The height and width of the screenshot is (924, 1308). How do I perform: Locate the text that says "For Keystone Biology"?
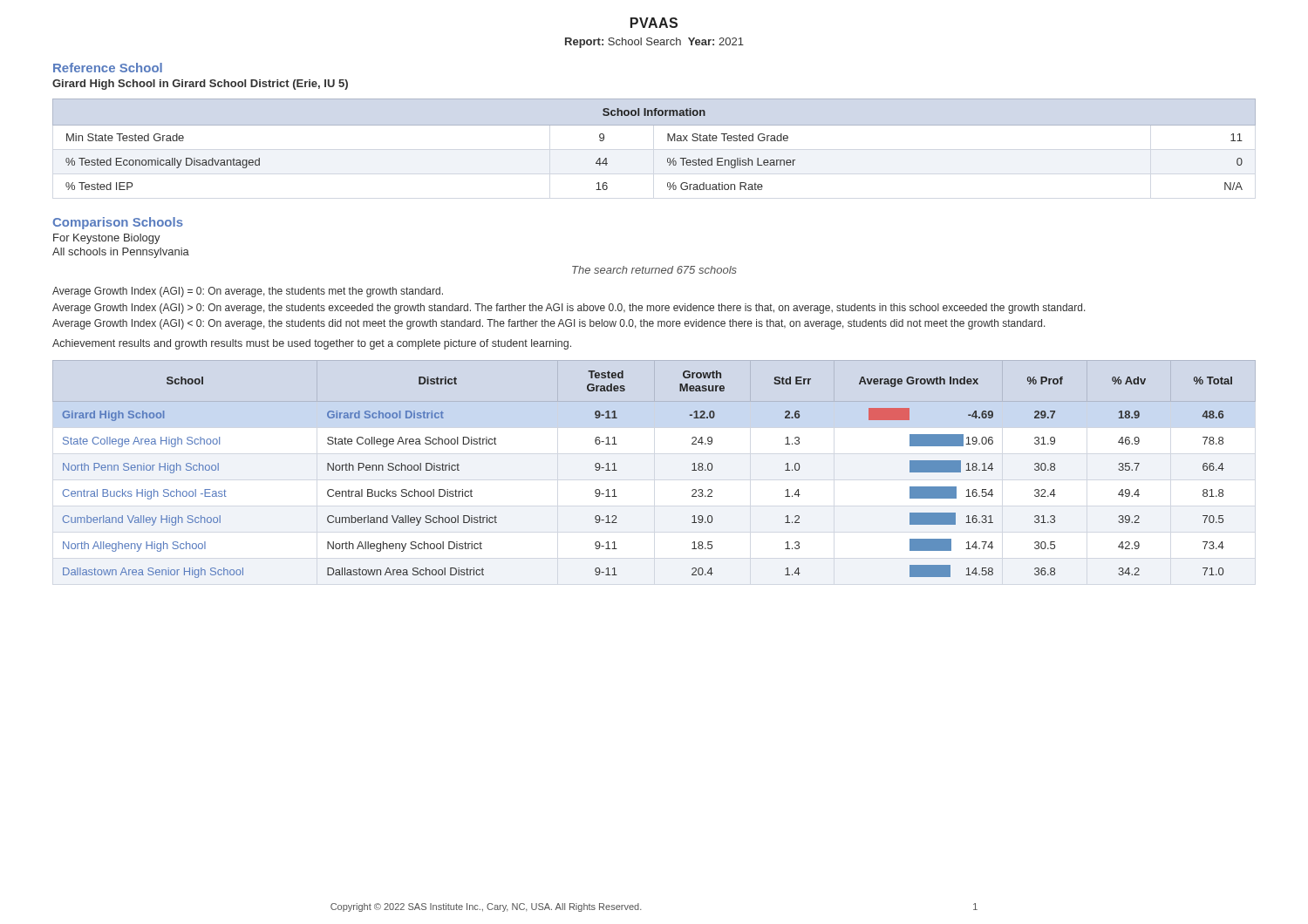106,238
